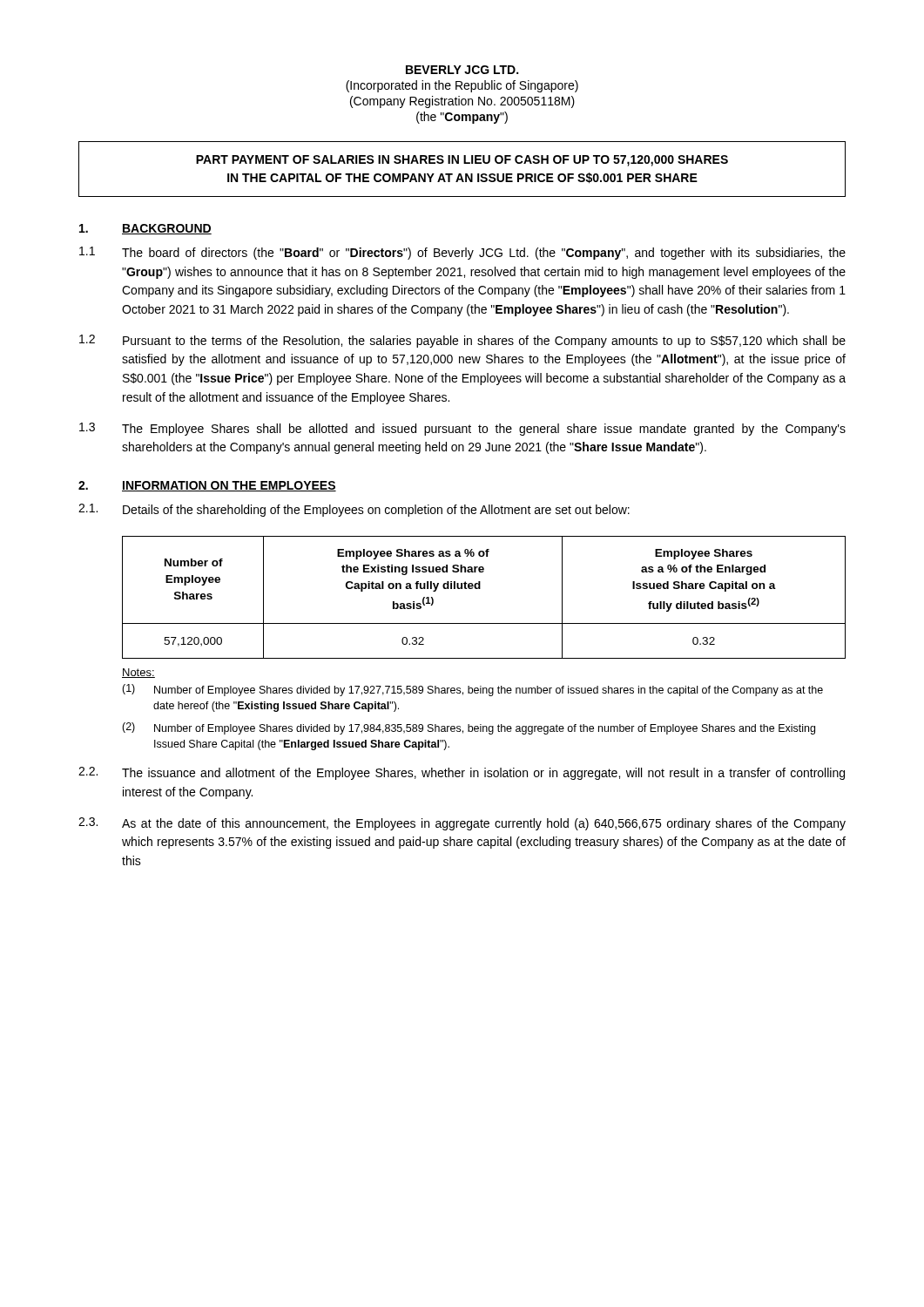Navigate to the text starting "3. As at the date of this"

click(x=462, y=843)
